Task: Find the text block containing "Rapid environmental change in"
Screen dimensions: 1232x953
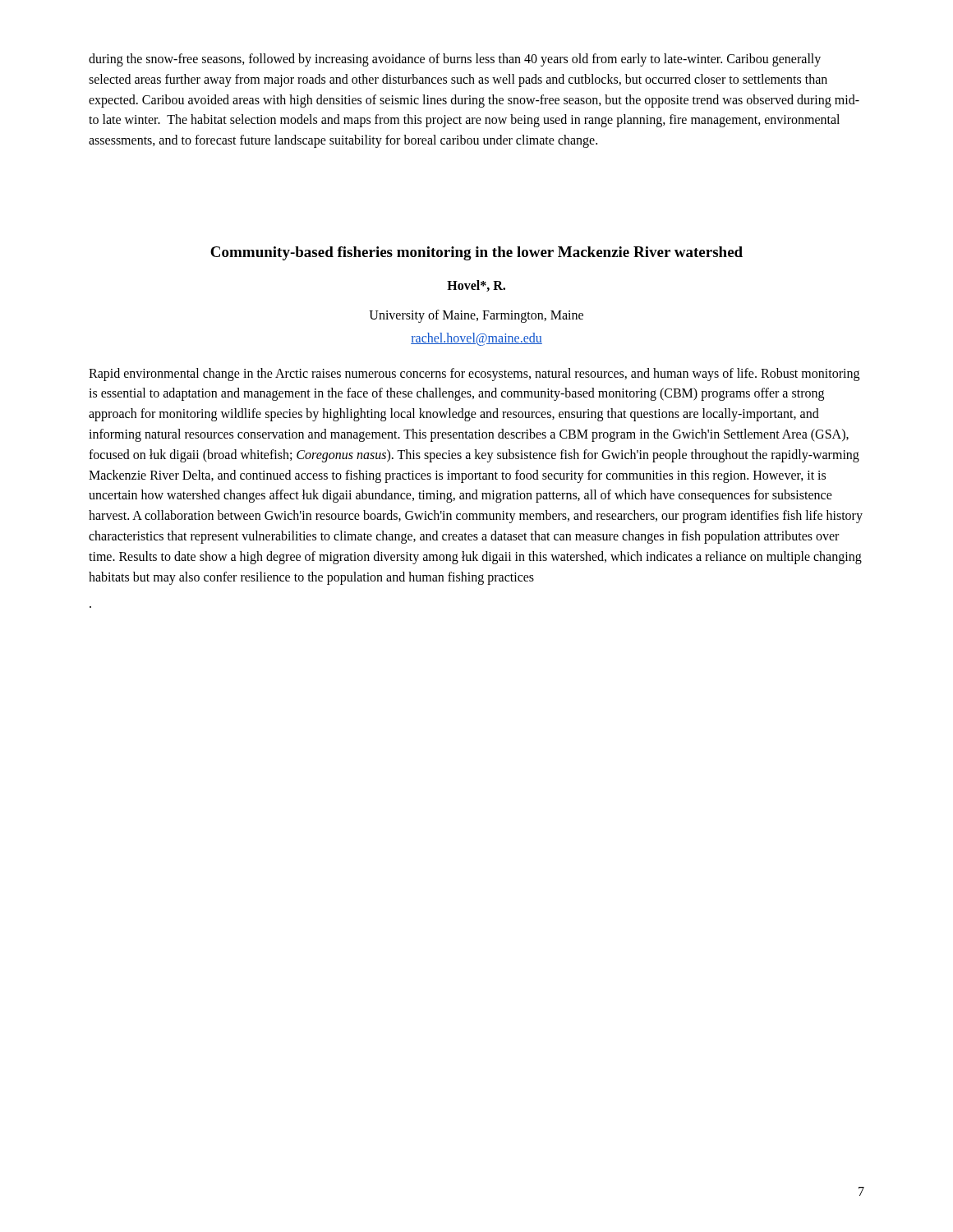Action: [476, 489]
